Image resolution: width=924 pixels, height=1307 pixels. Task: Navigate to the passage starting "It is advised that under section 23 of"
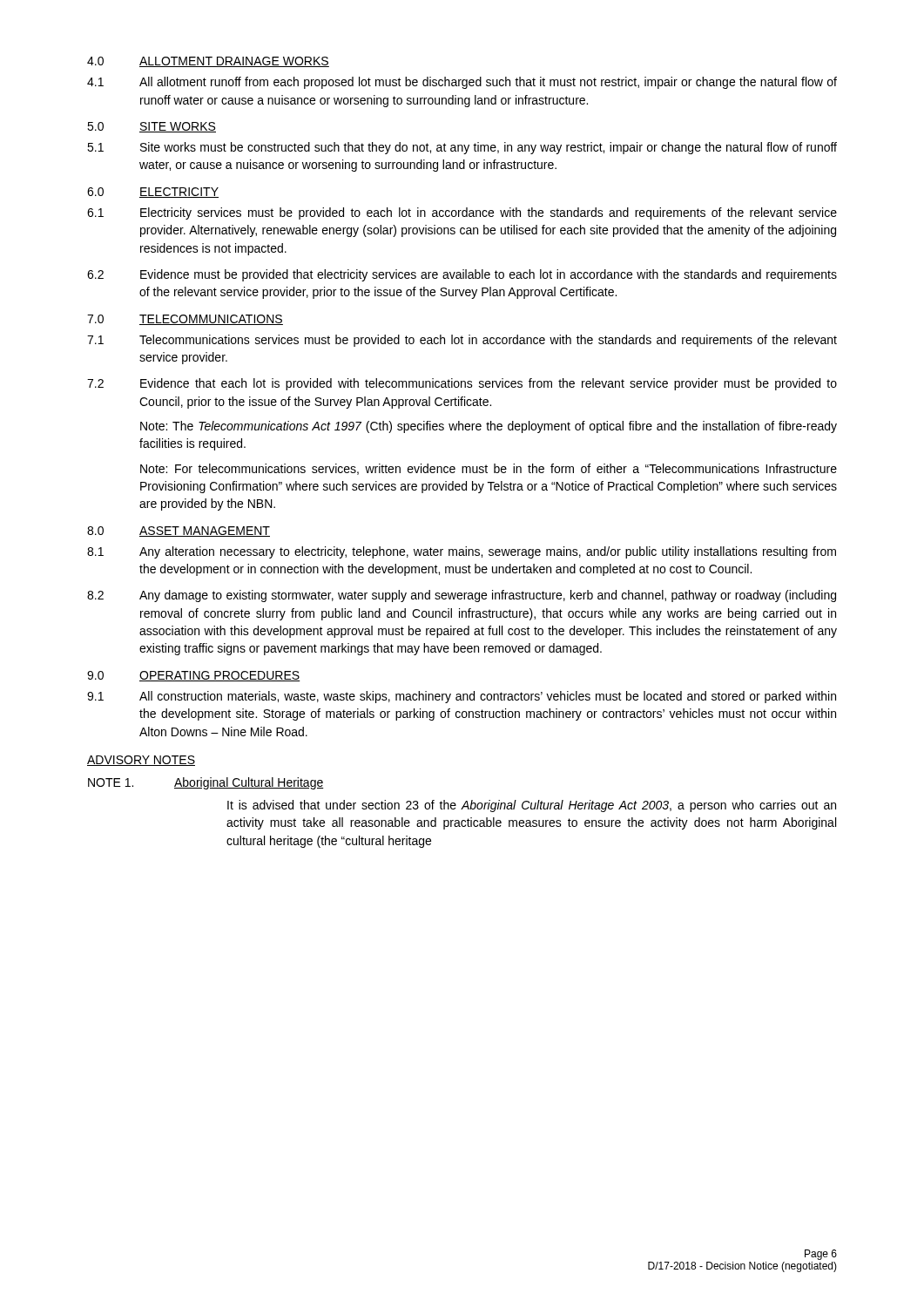(532, 823)
